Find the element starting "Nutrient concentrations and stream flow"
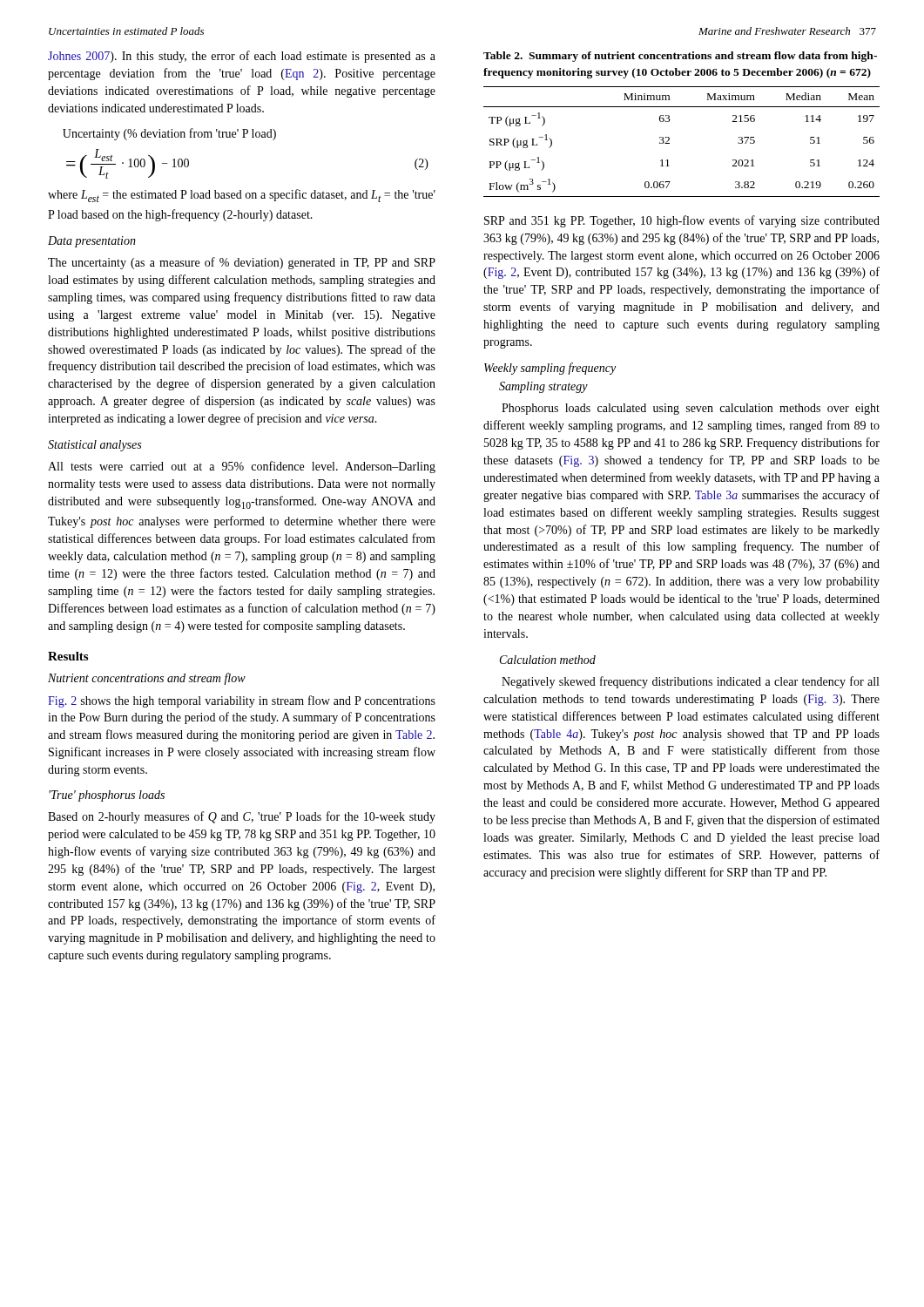Image resolution: width=924 pixels, height=1307 pixels. click(242, 679)
